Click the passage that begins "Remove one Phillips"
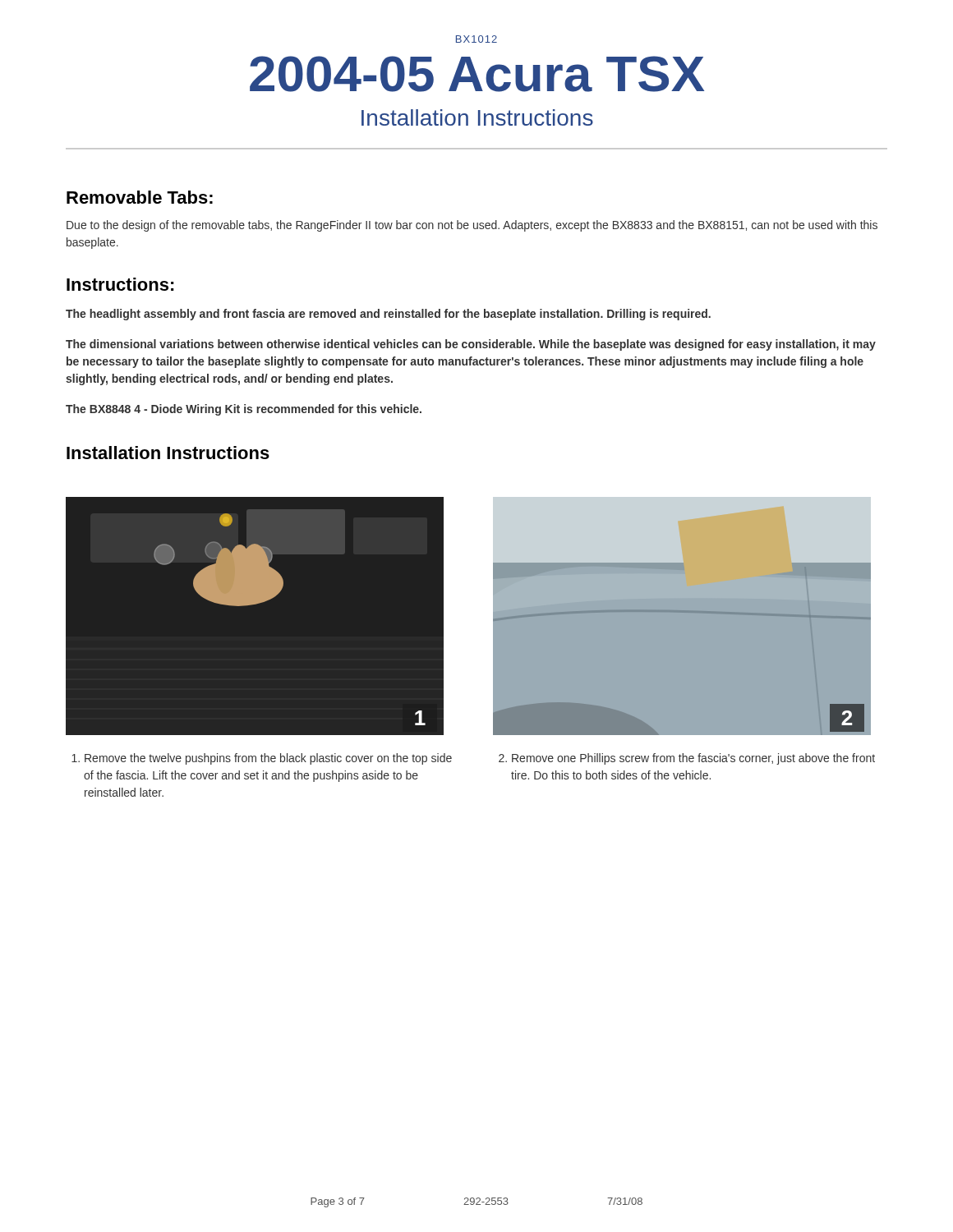Image resolution: width=953 pixels, height=1232 pixels. coord(690,767)
